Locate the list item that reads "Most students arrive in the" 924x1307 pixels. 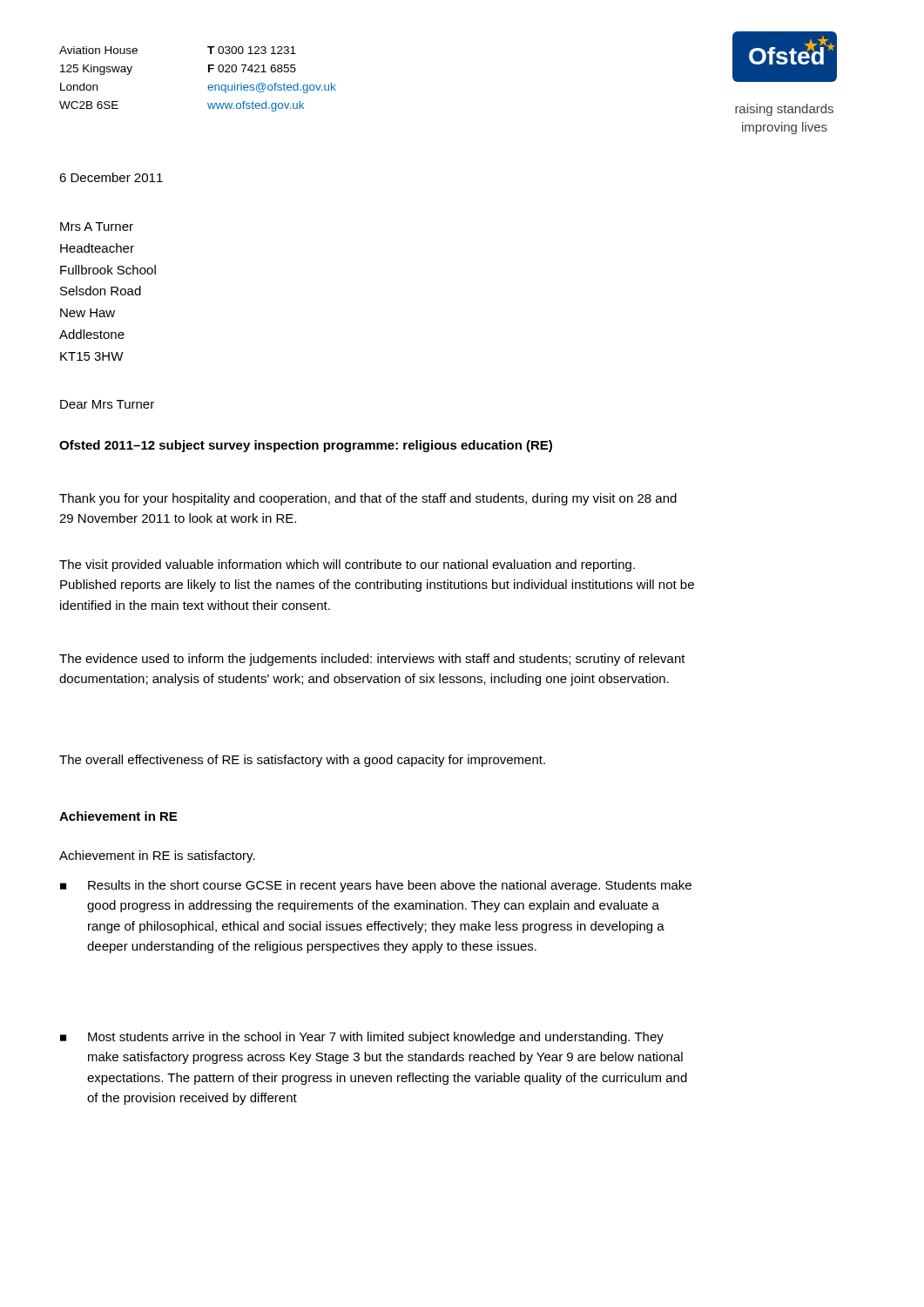[387, 1067]
